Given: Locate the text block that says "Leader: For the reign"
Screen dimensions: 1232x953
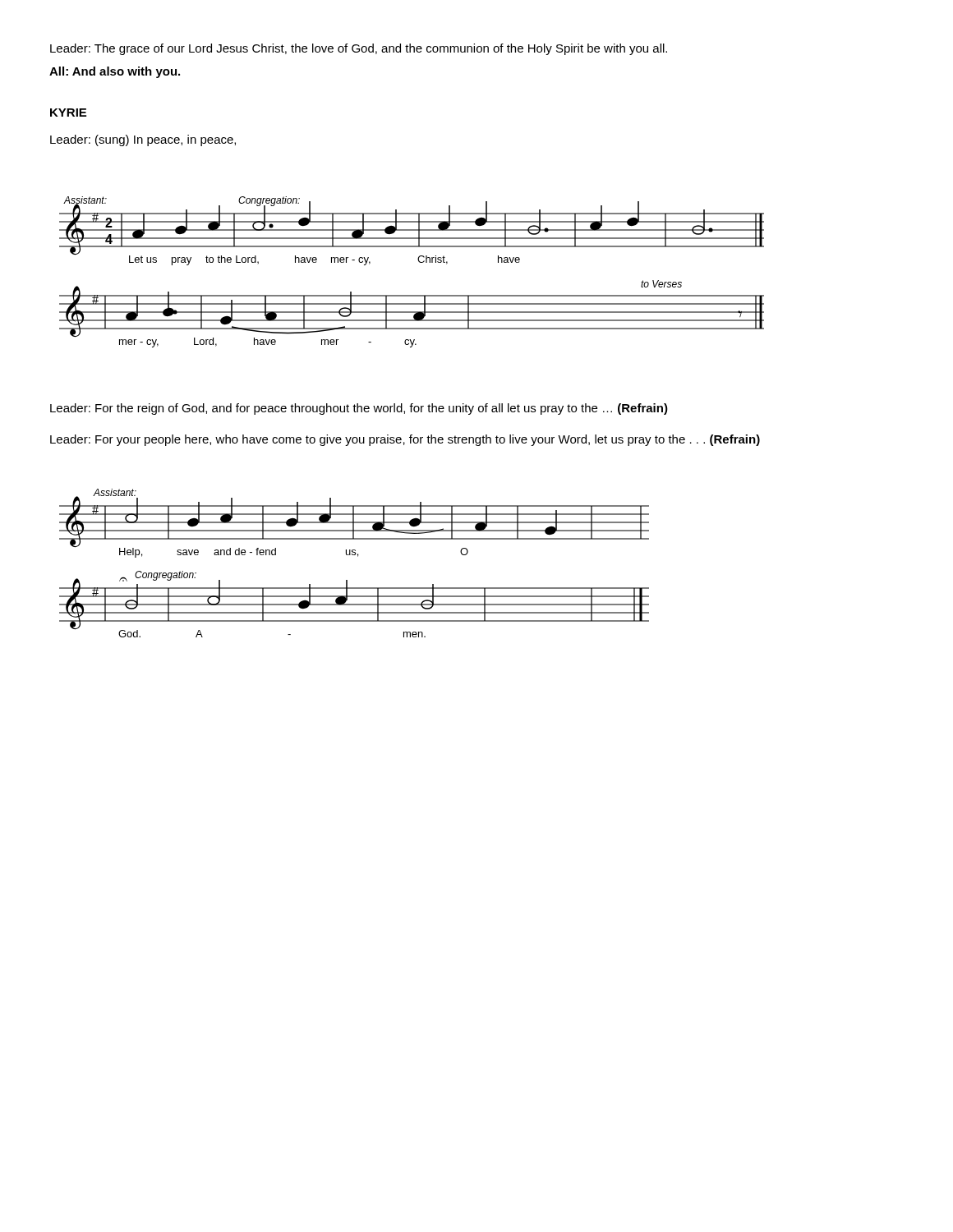Looking at the screenshot, I should 359,408.
